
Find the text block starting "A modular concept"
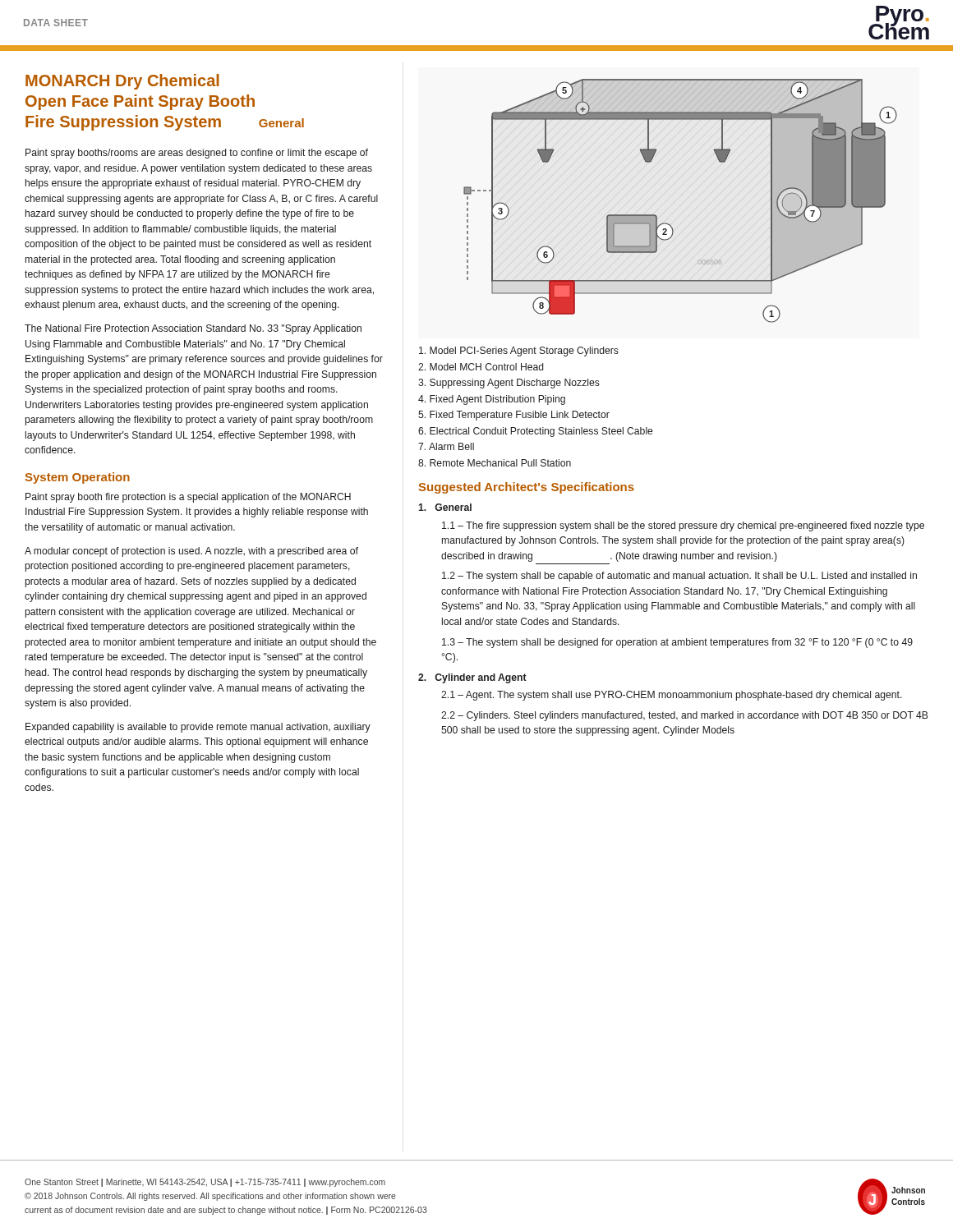pyautogui.click(x=201, y=627)
